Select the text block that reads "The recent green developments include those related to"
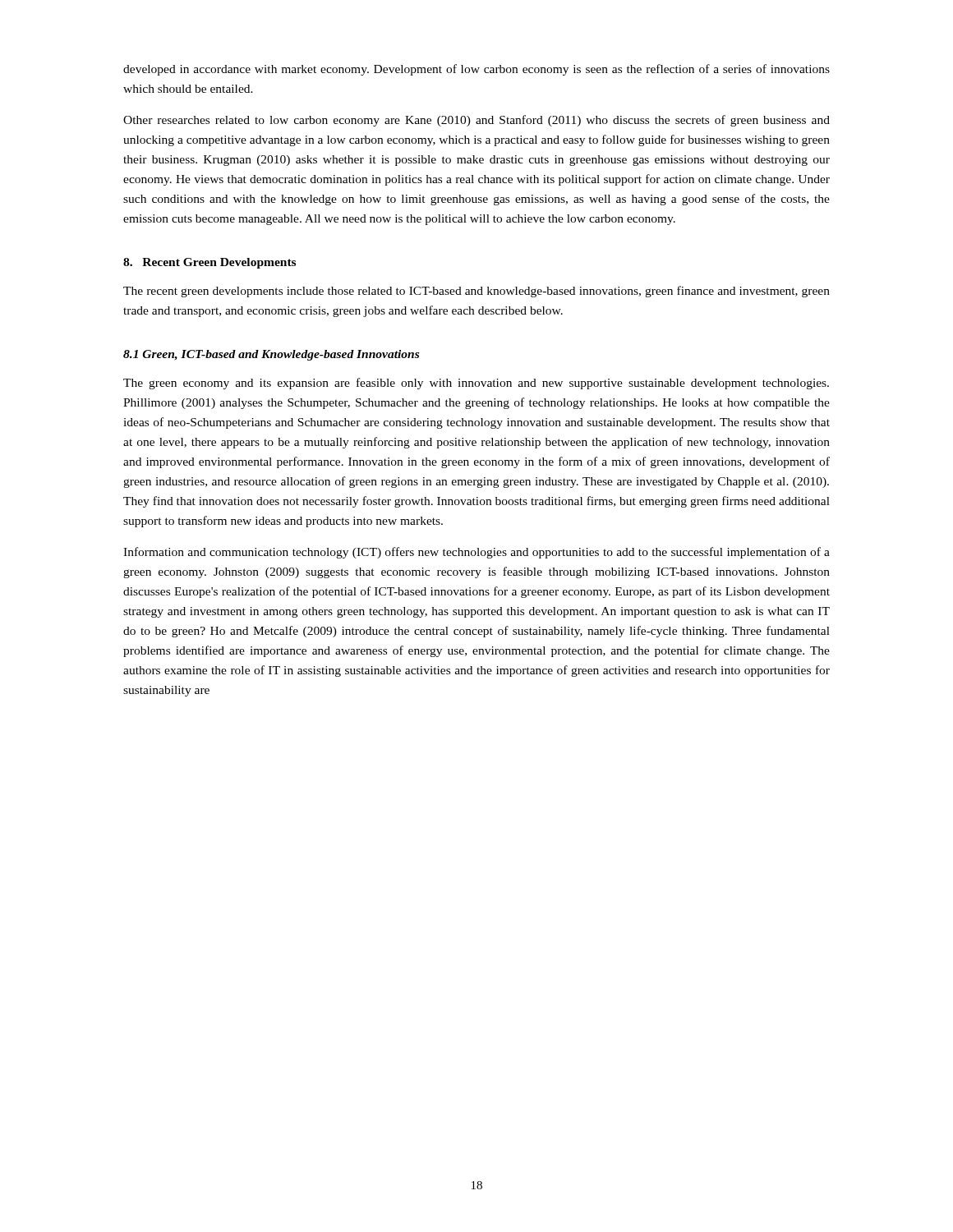This screenshot has height=1232, width=953. coord(476,300)
